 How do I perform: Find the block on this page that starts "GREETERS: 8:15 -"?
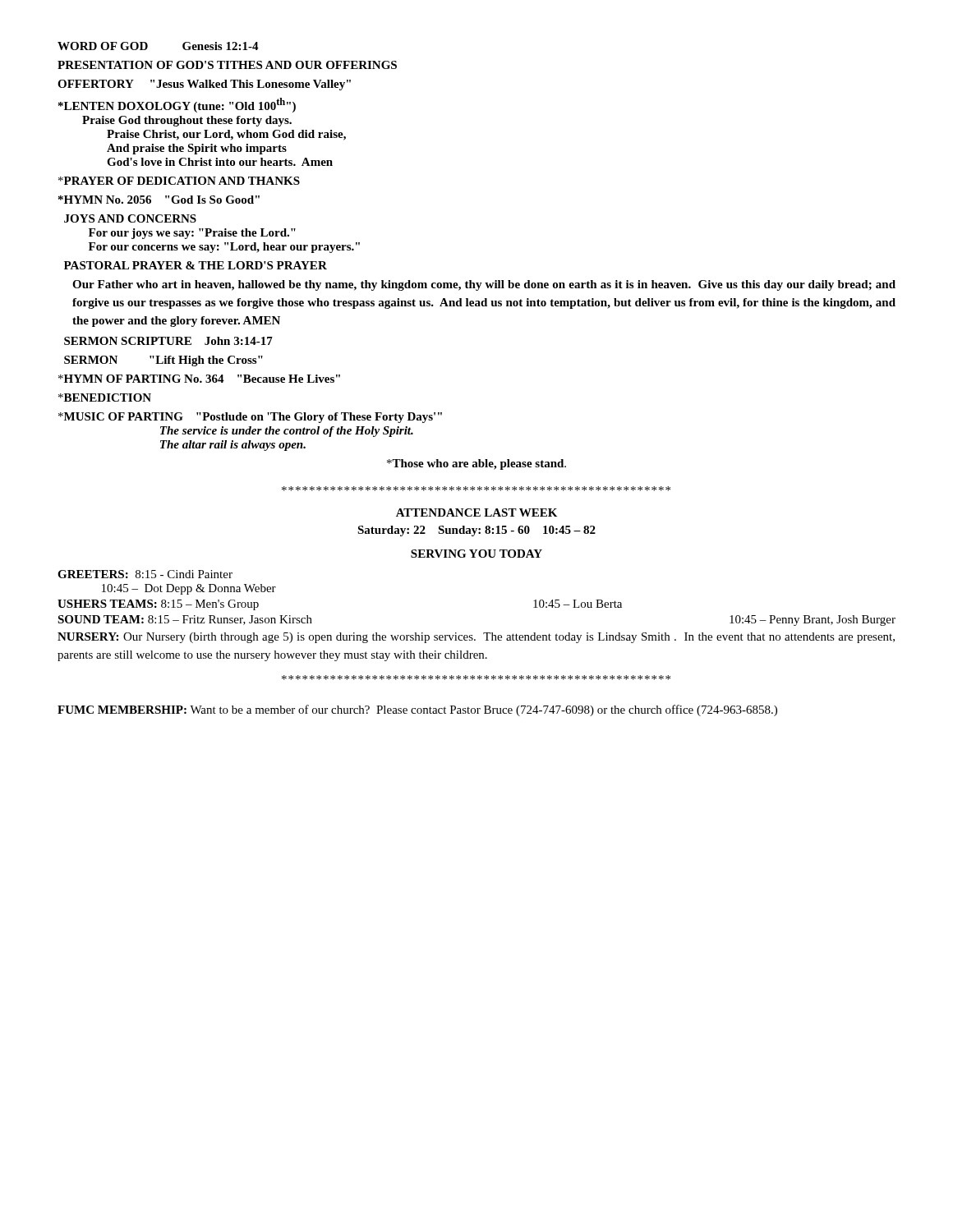pos(167,581)
